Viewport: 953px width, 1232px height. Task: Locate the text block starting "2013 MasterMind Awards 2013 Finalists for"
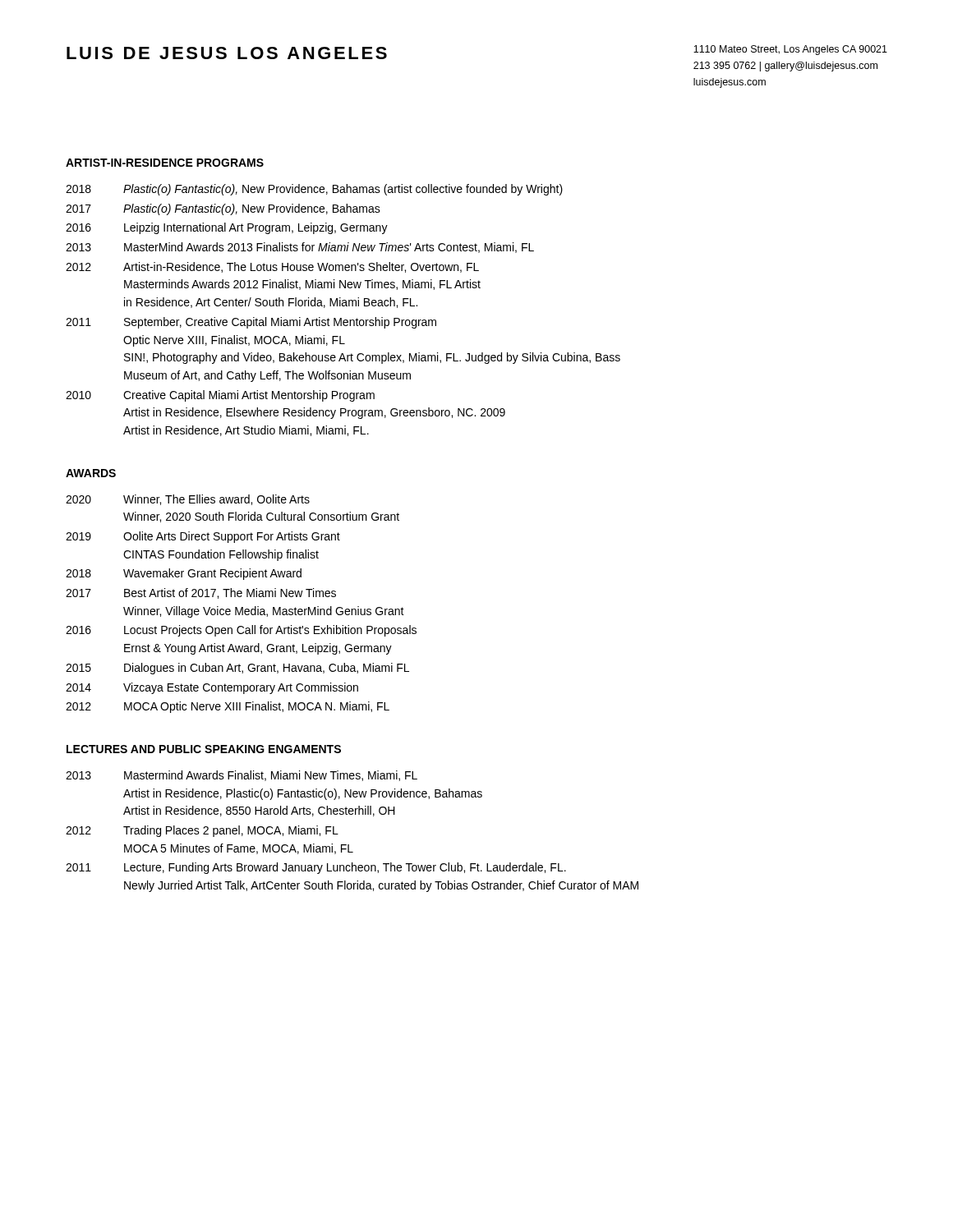[300, 248]
